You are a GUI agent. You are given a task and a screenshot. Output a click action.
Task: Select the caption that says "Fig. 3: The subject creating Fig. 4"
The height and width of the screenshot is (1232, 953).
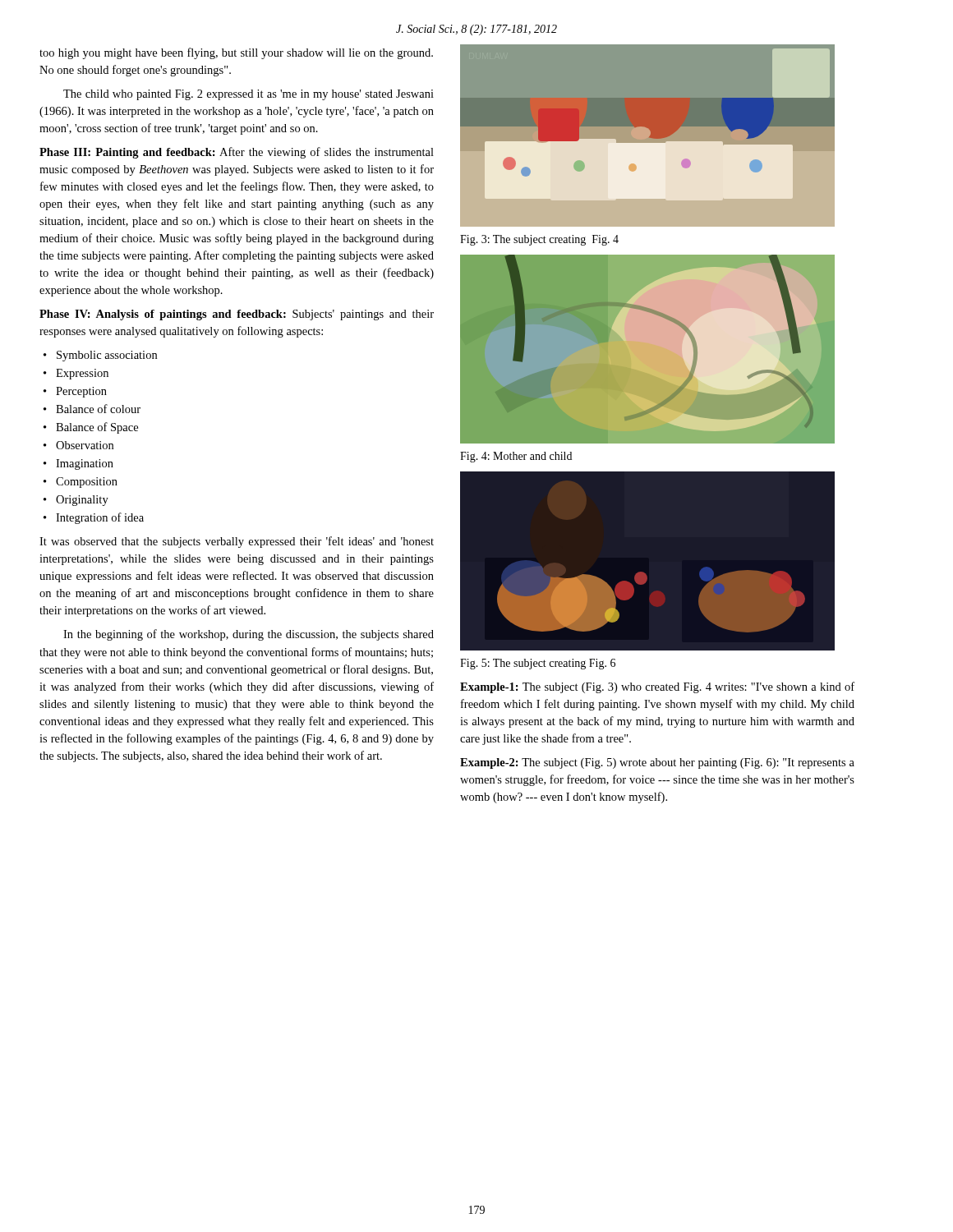coord(539,239)
